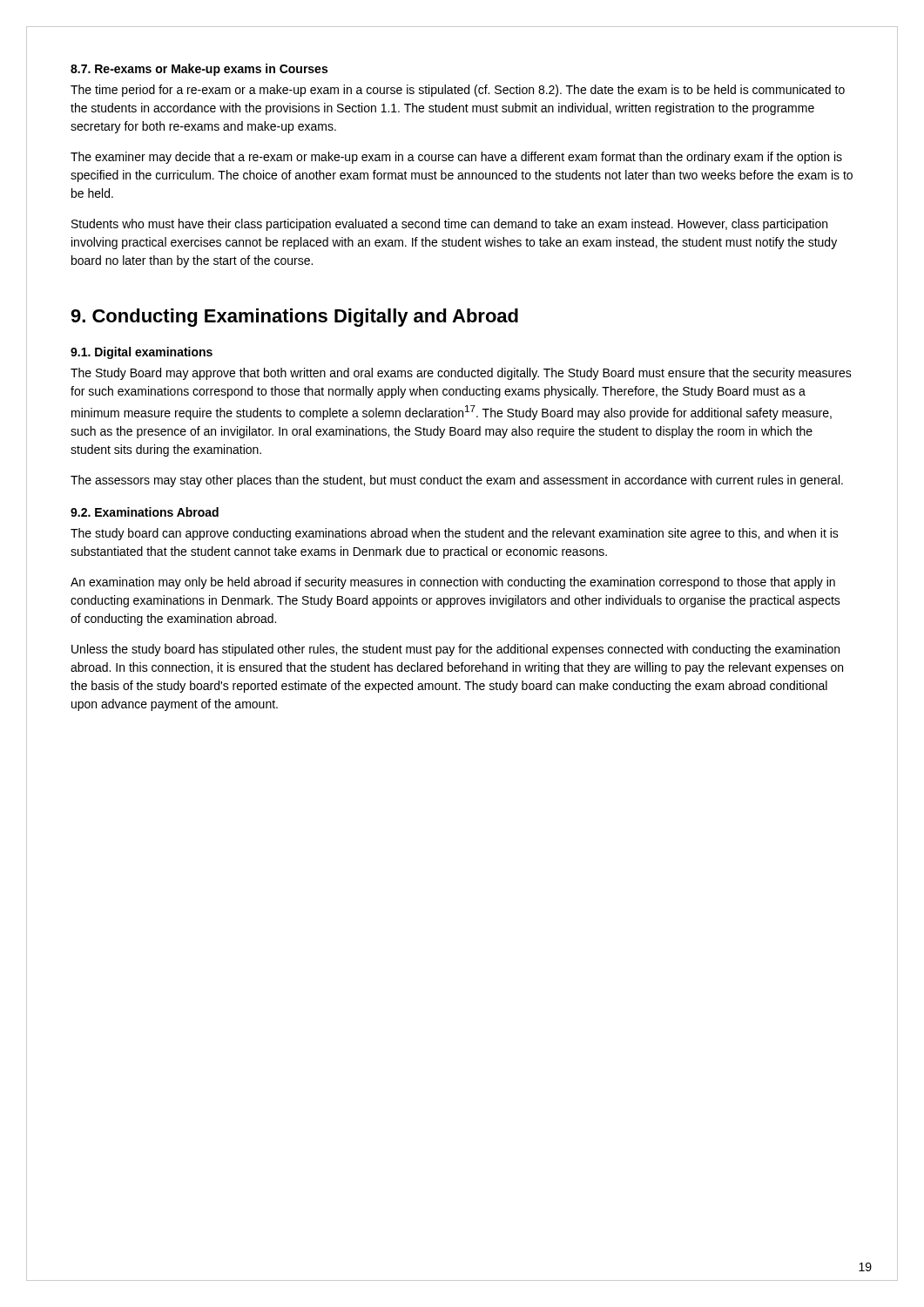Select the text block starting "The time period for"
The image size is (924, 1307).
click(458, 108)
